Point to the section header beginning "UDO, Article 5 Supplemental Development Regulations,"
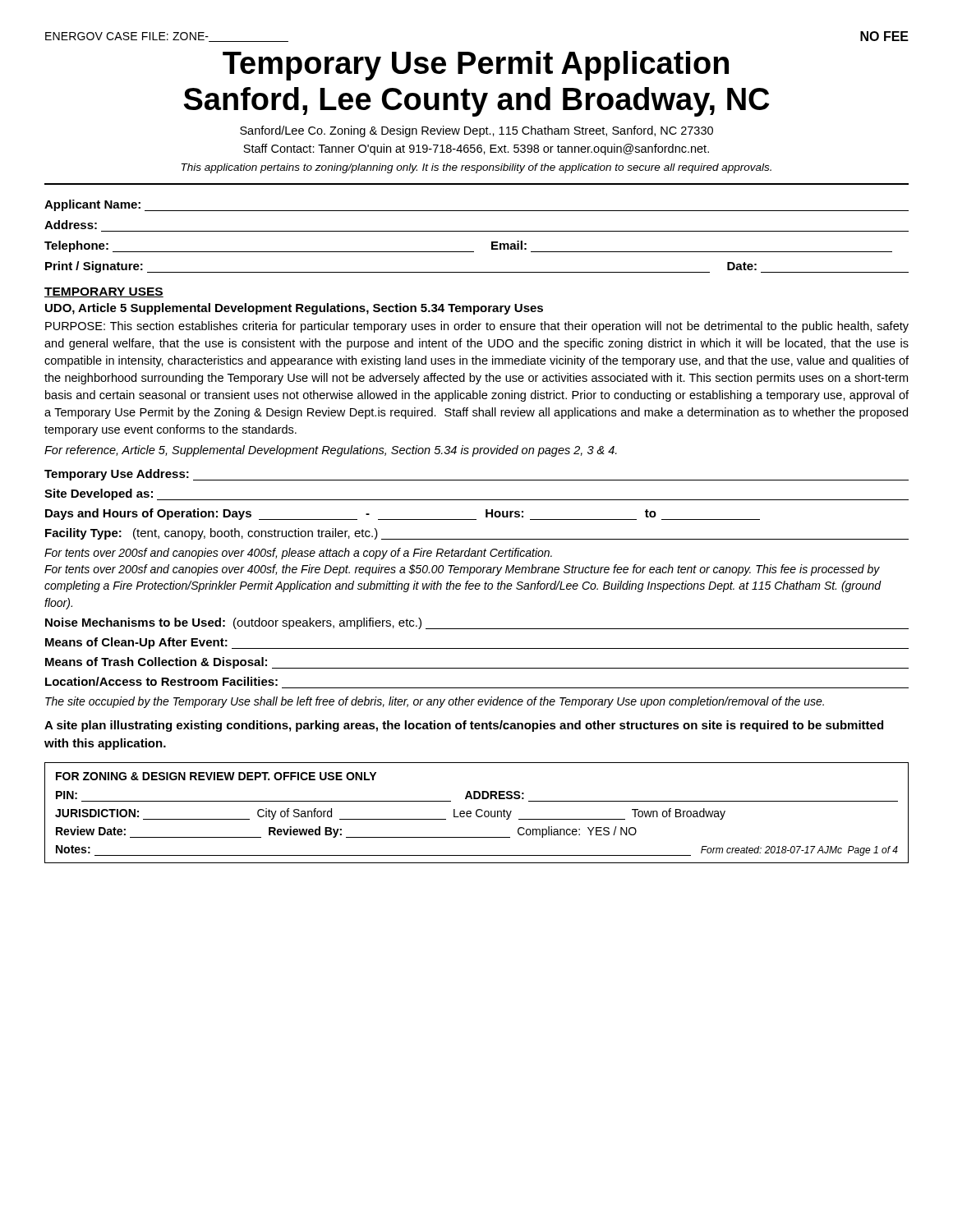The image size is (953, 1232). click(294, 307)
